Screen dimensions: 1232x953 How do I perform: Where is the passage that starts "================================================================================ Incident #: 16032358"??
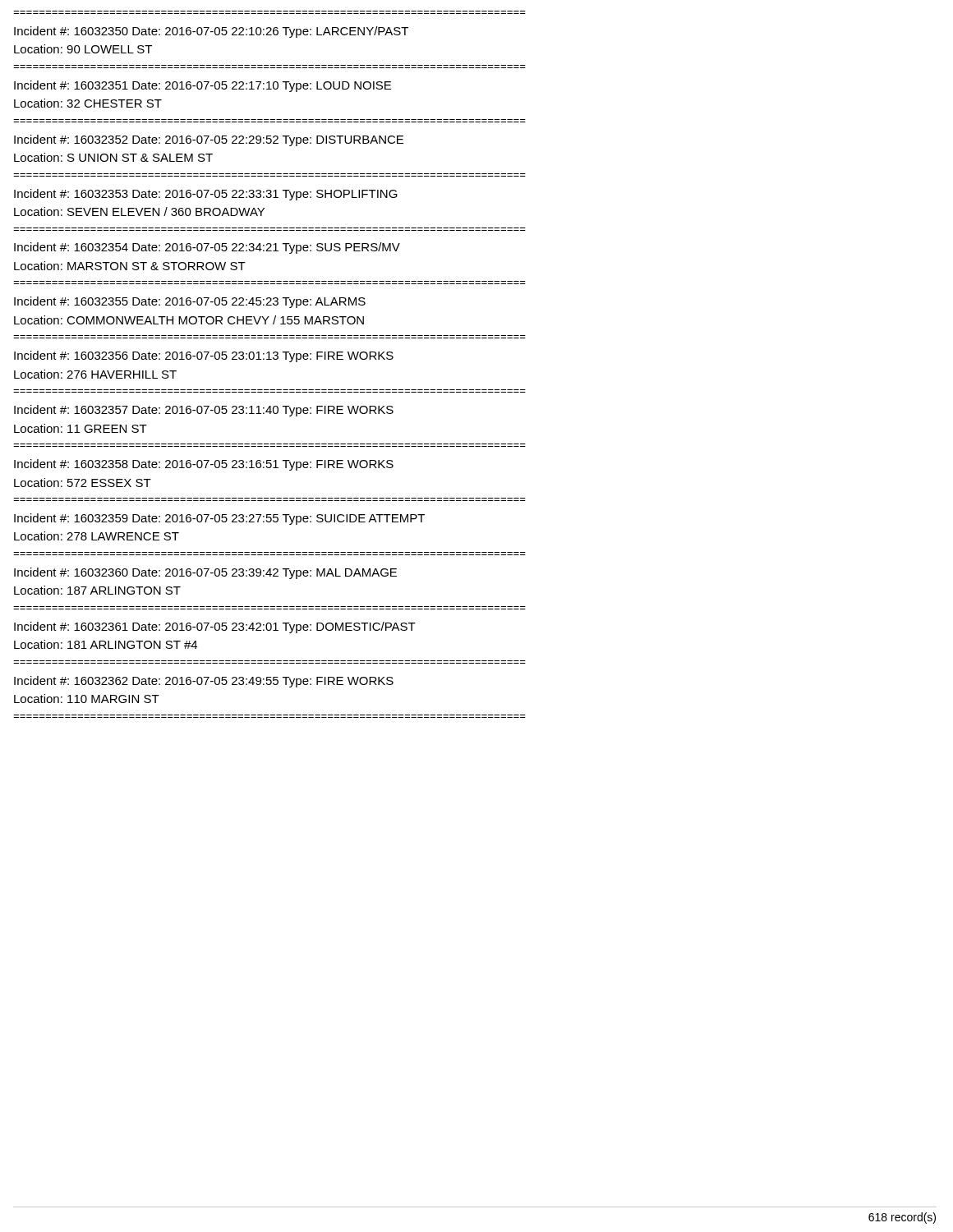(204, 465)
